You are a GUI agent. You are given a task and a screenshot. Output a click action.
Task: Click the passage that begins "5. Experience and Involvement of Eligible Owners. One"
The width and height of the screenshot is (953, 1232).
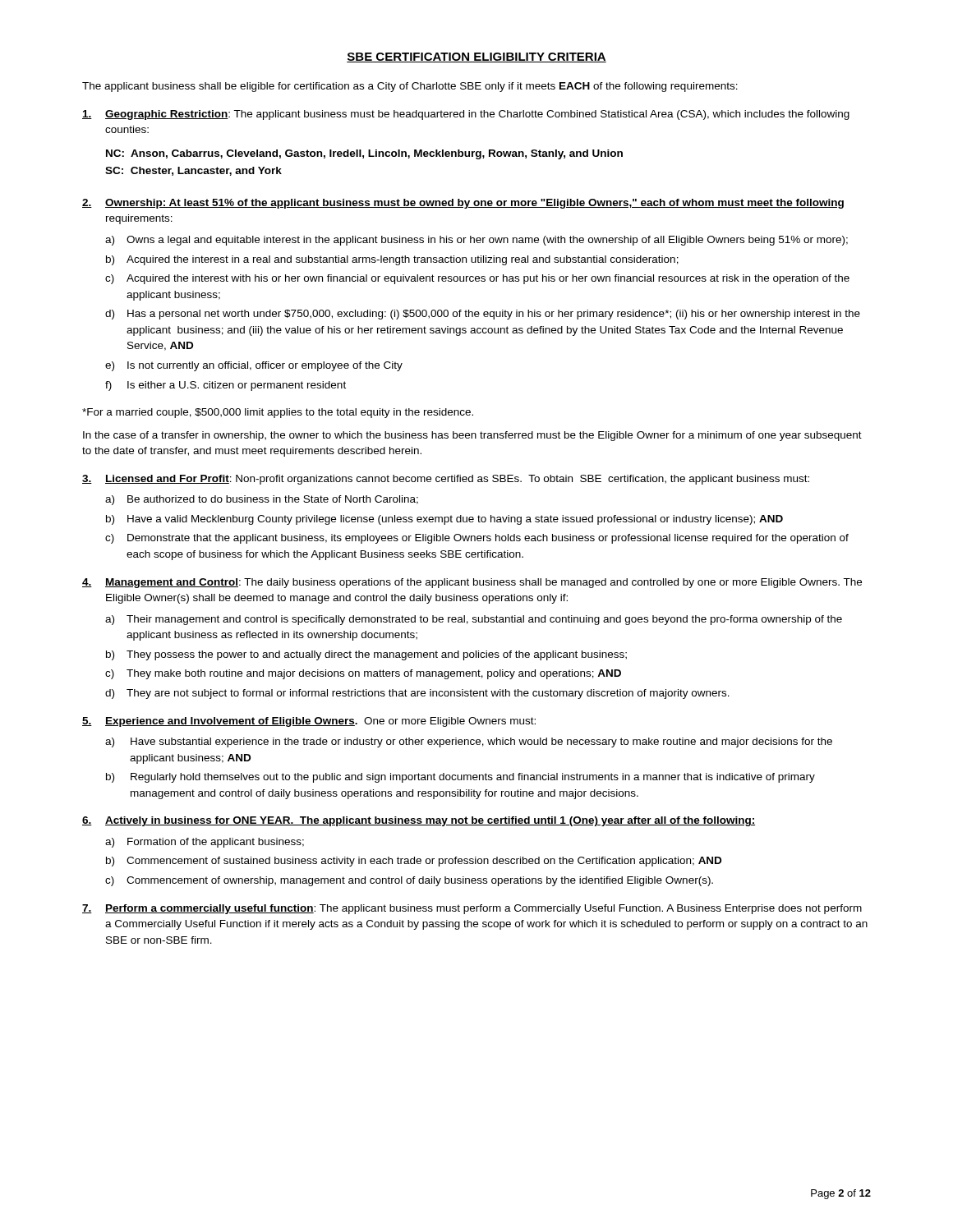pos(309,722)
